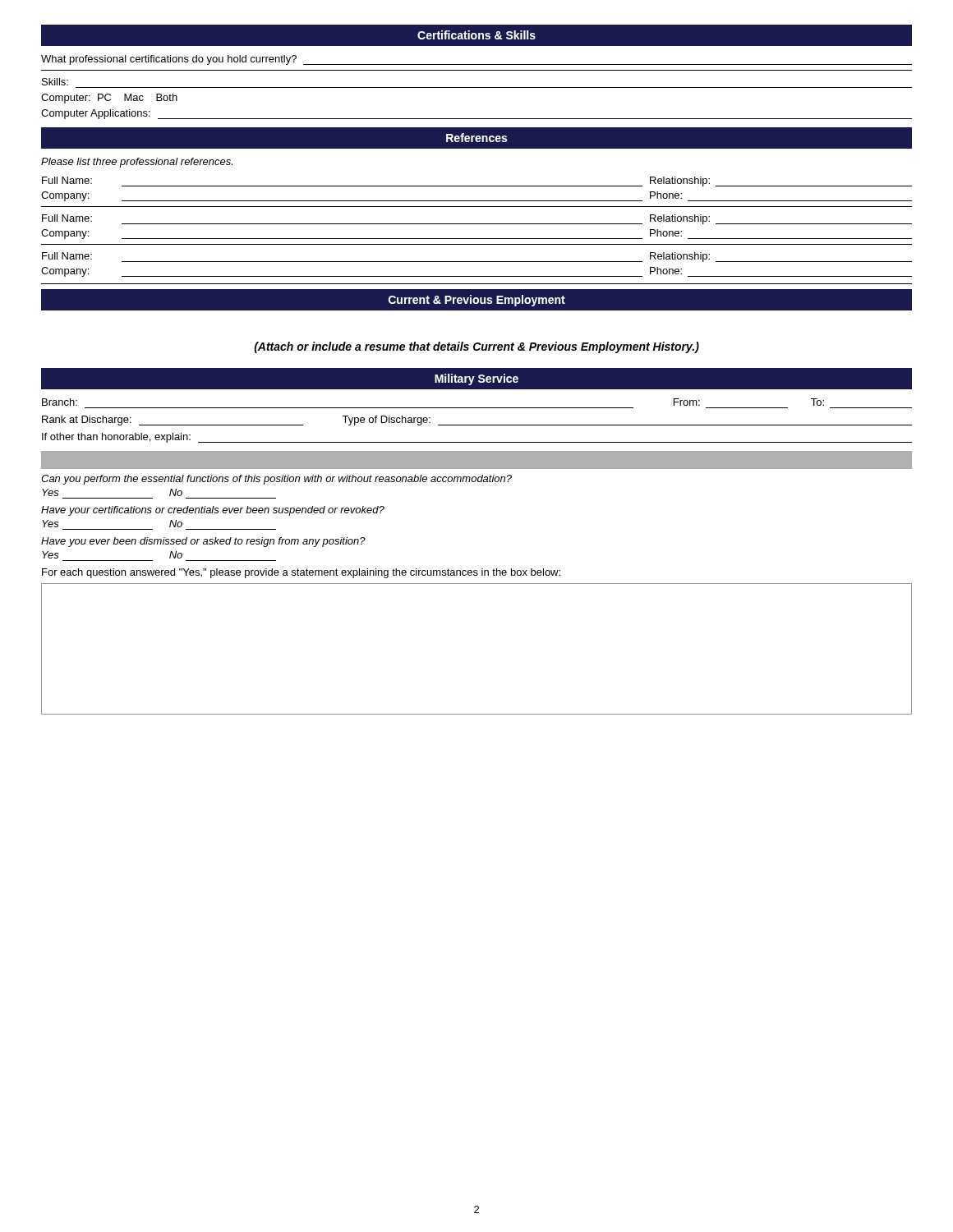Locate the text block with the text "Have your certifications or"
The image size is (953, 1232).
tap(213, 510)
